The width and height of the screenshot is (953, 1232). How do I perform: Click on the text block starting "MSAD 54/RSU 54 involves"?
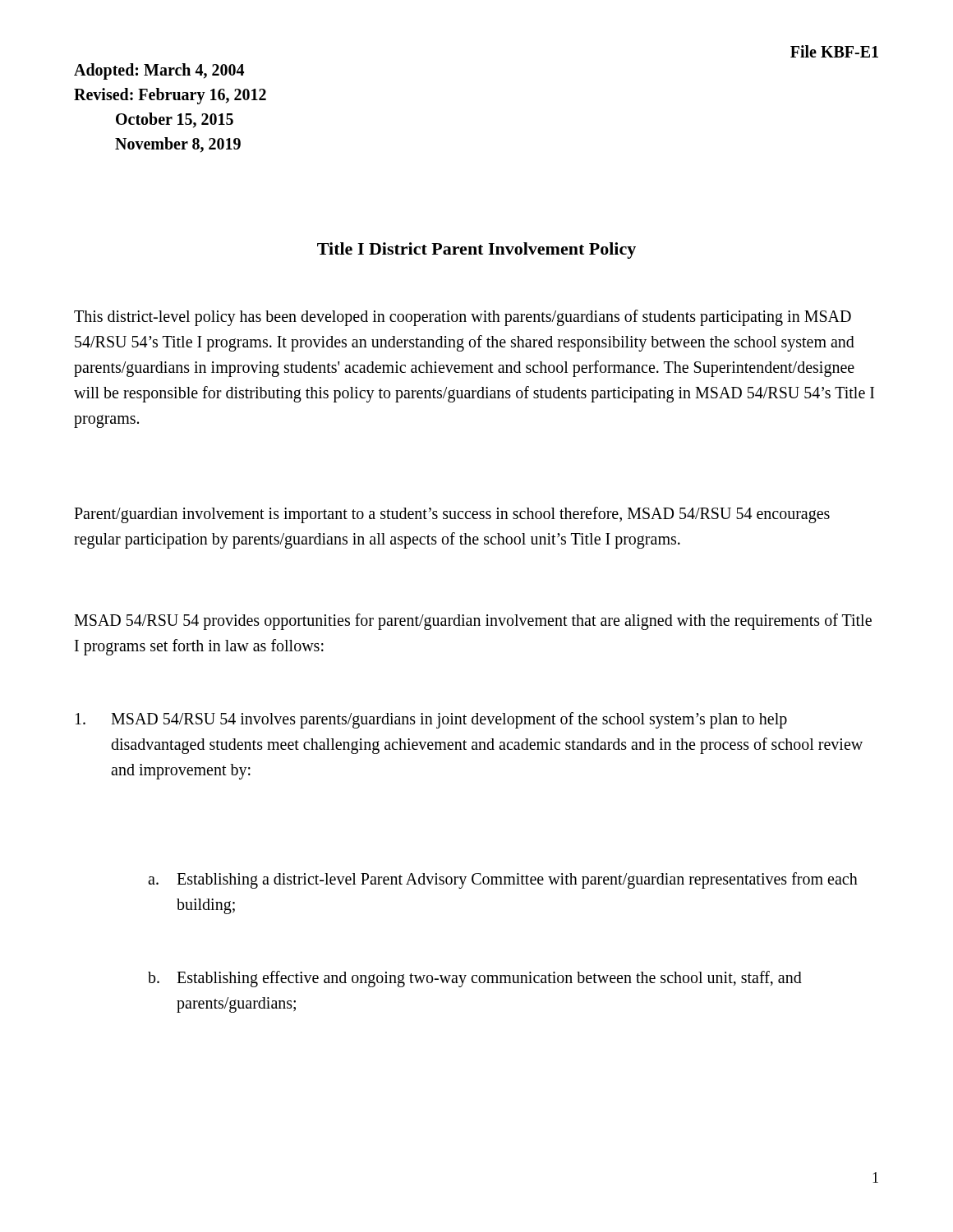(x=487, y=744)
